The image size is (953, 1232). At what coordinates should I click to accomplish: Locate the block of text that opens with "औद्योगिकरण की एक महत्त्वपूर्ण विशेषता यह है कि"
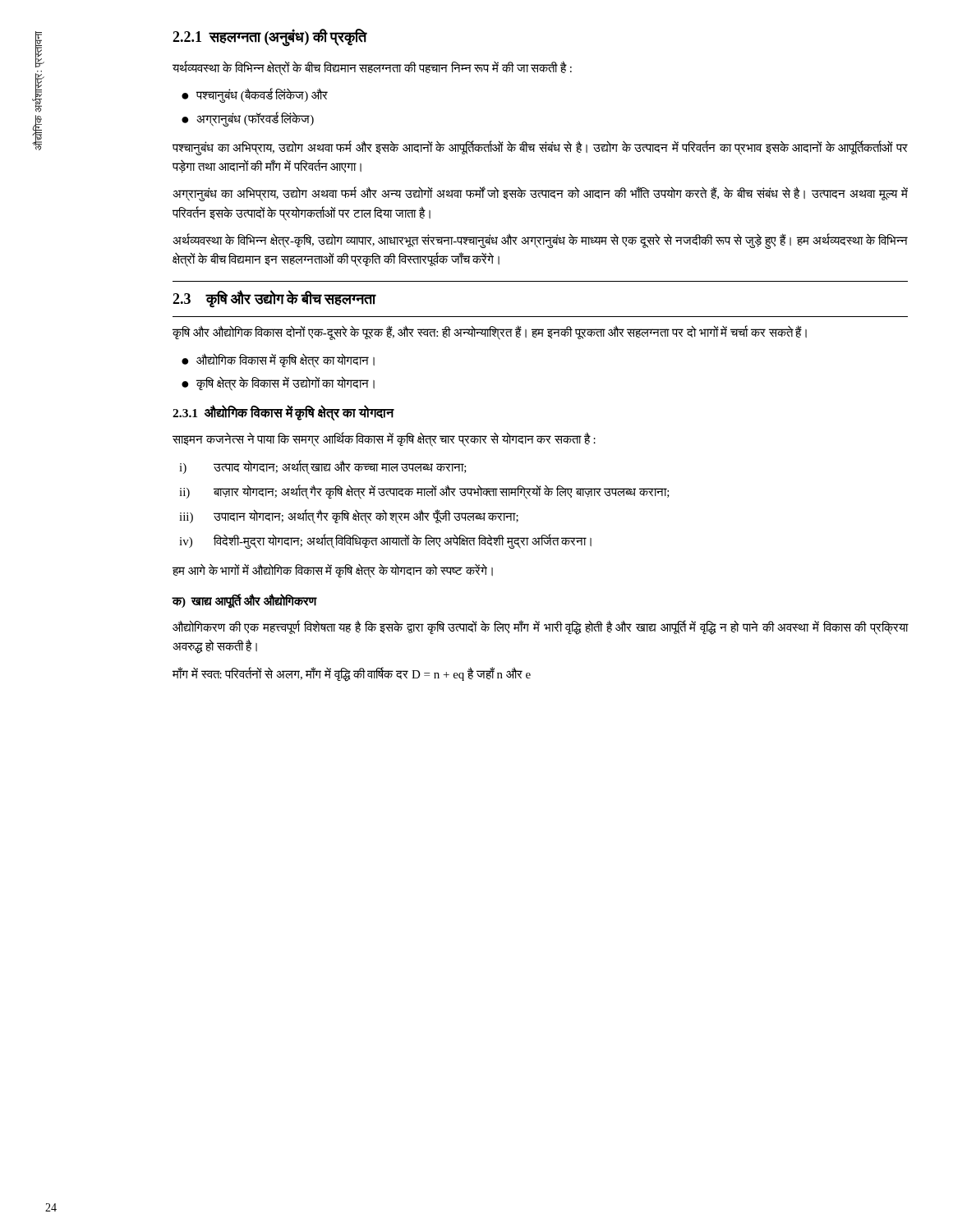pos(540,637)
